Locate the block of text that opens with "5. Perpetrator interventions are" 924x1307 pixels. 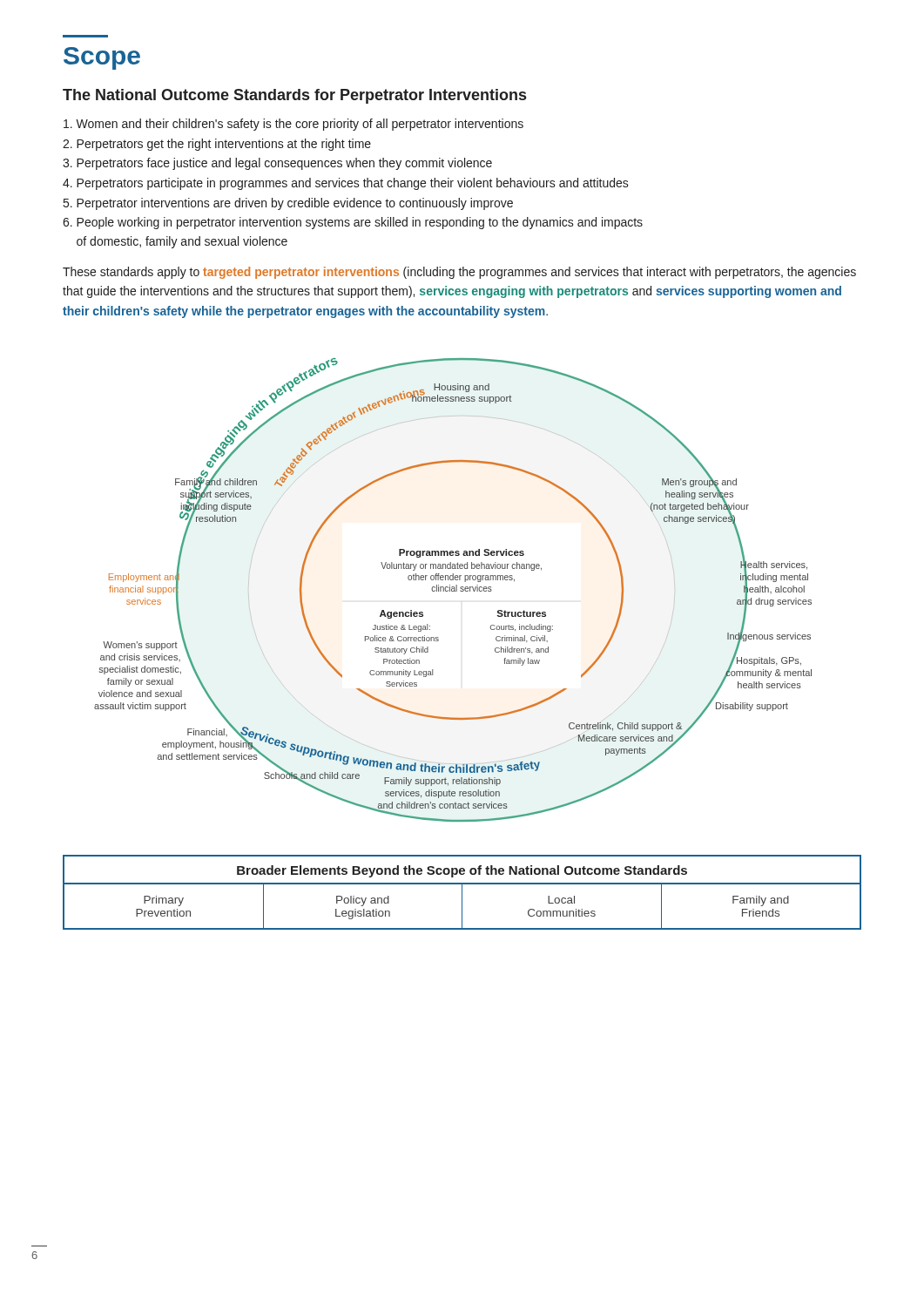(288, 203)
